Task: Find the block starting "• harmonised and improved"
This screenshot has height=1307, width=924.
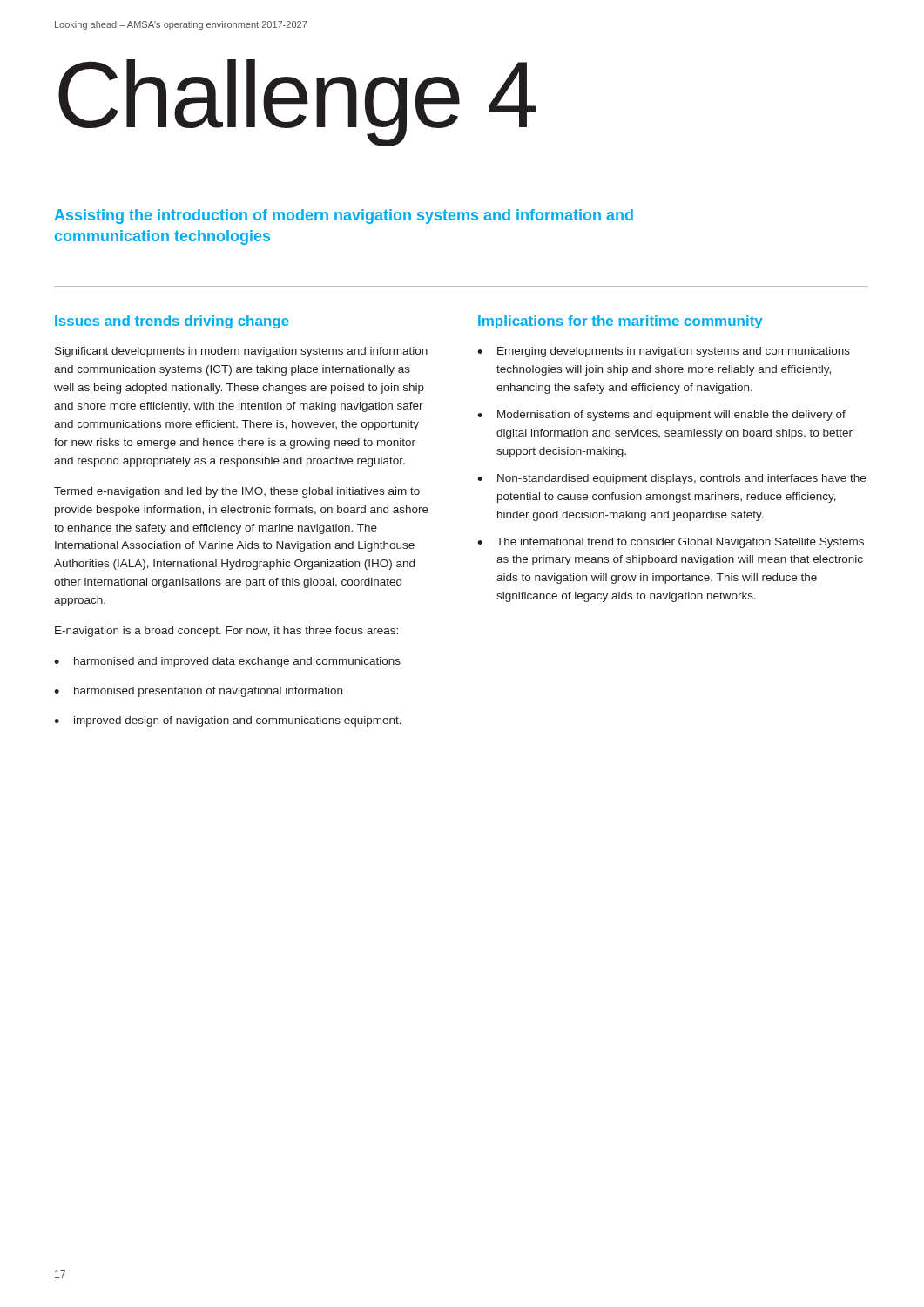Action: coord(241,663)
